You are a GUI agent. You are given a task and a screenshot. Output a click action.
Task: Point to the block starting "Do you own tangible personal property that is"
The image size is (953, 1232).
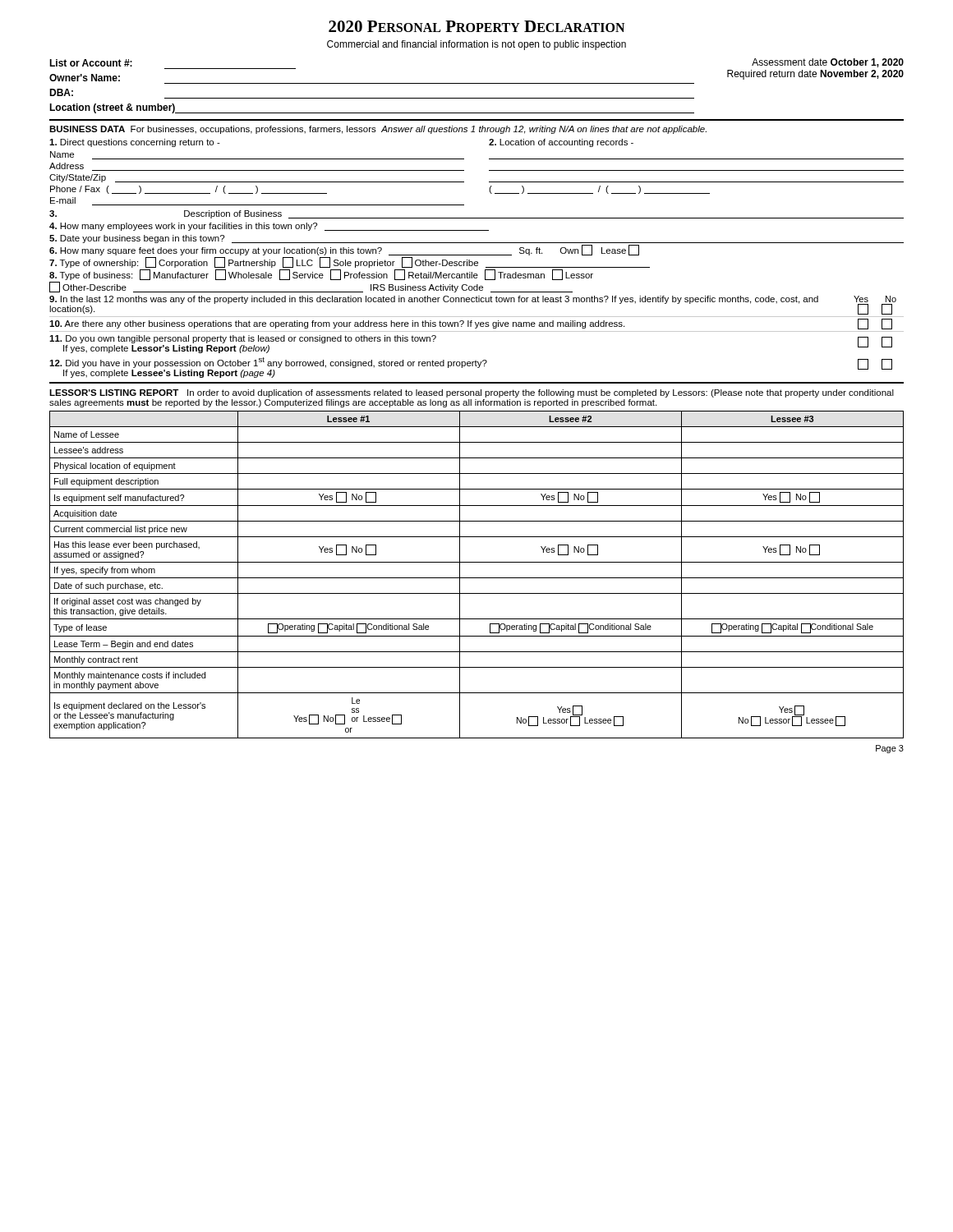tap(476, 356)
